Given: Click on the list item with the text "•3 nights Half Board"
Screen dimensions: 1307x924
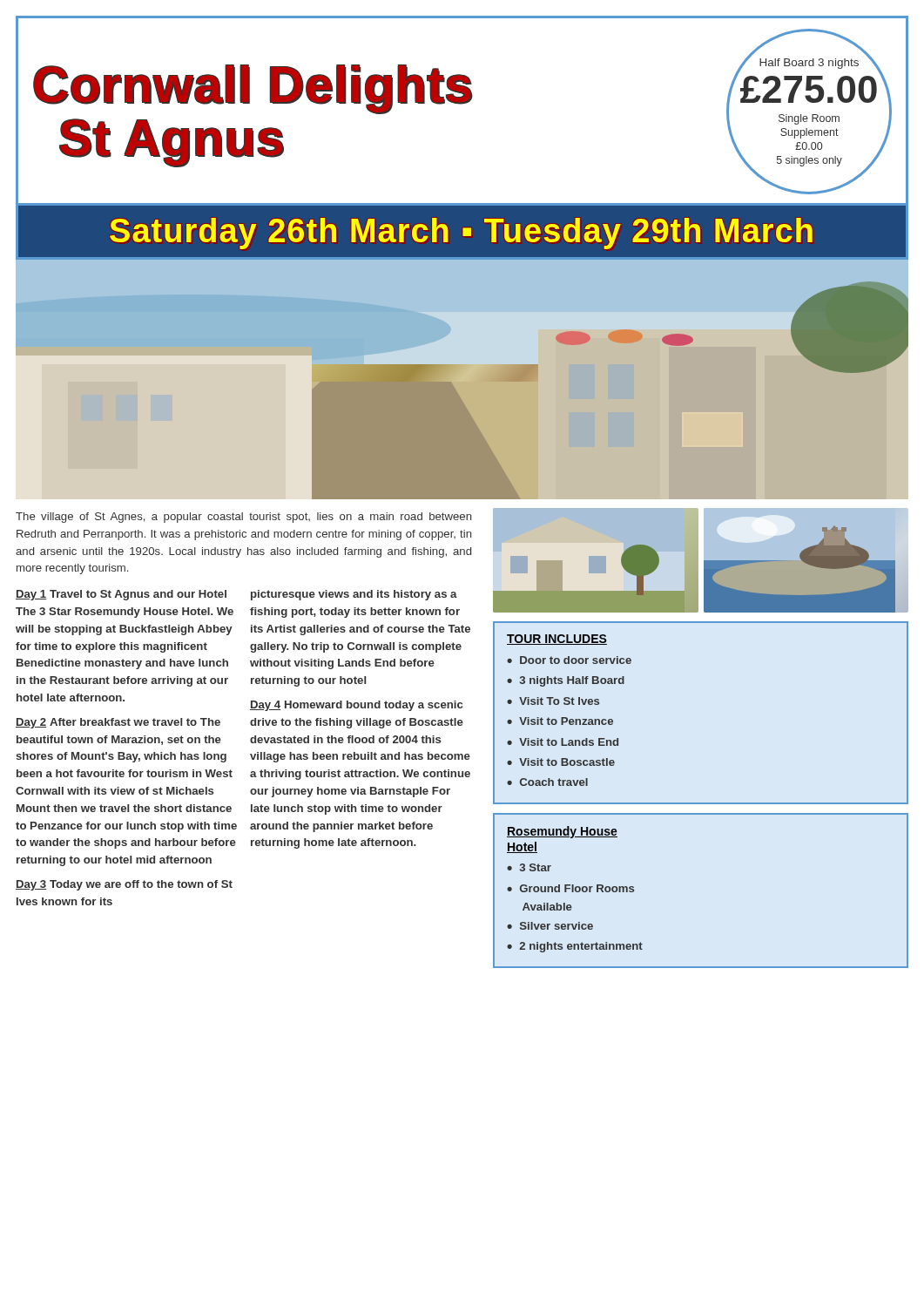Looking at the screenshot, I should coord(566,681).
